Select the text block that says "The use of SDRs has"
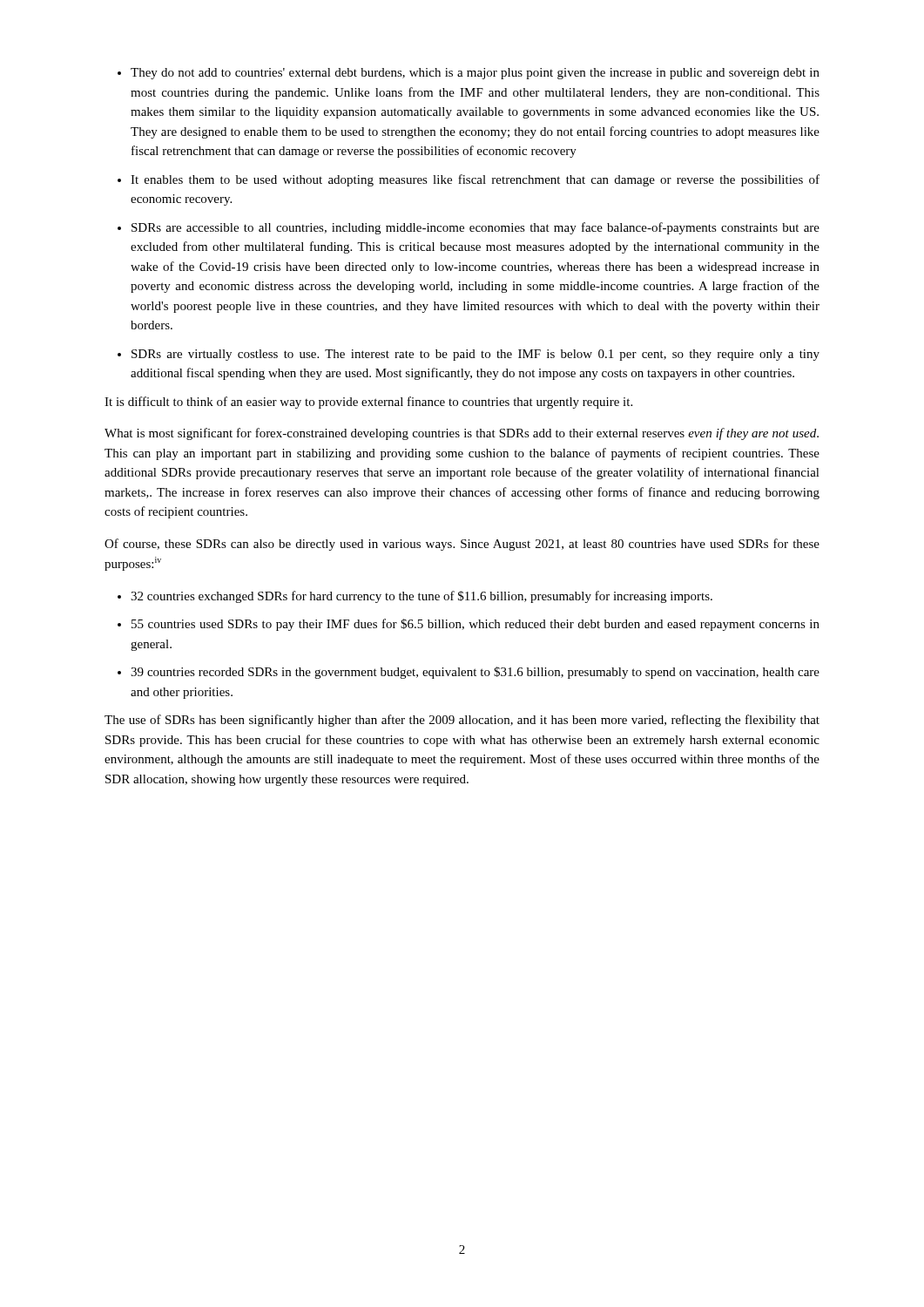Image resolution: width=924 pixels, height=1307 pixels. tap(462, 749)
